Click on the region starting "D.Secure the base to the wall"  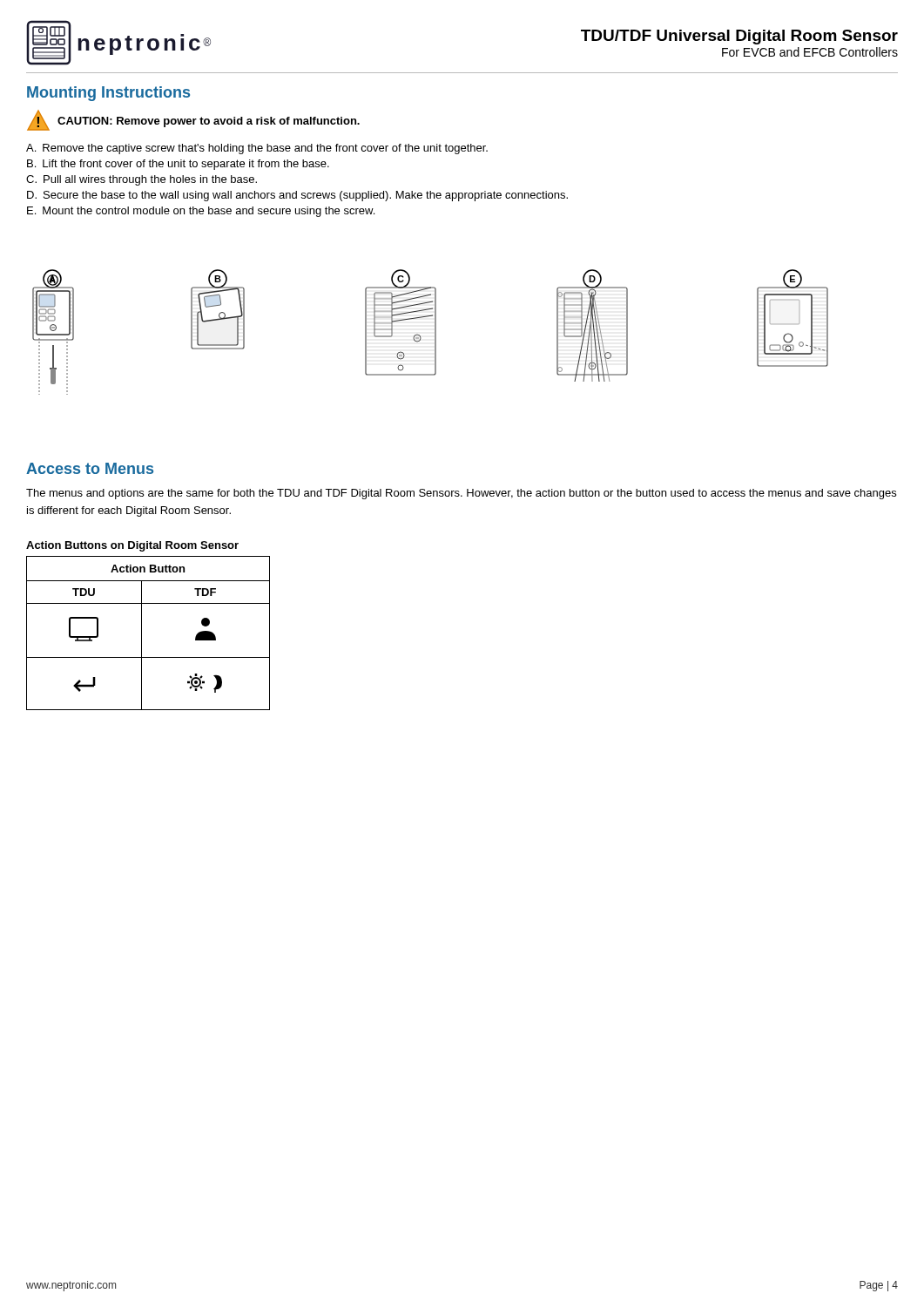point(297,195)
